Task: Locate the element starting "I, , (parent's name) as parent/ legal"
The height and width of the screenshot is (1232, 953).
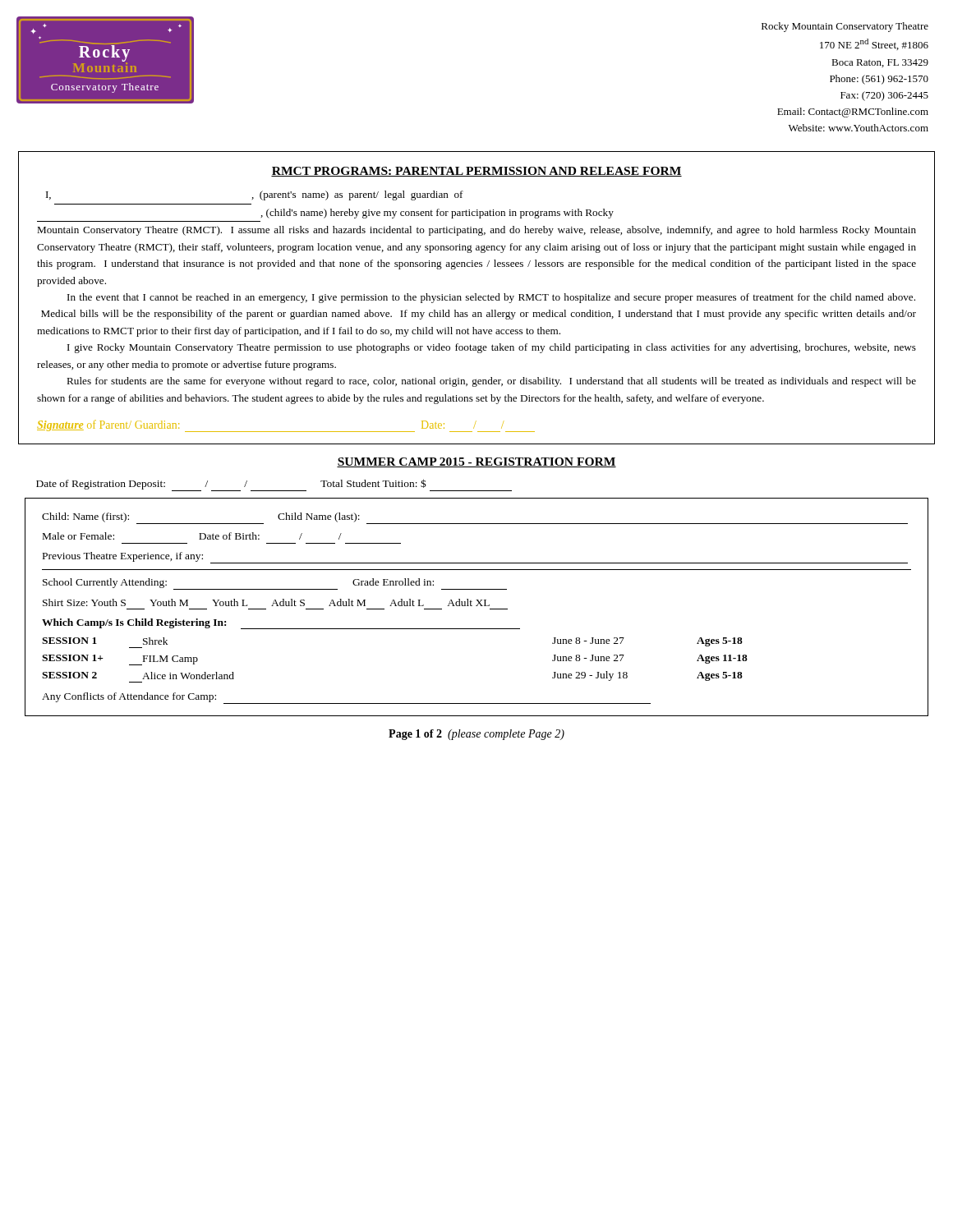Action: point(476,297)
